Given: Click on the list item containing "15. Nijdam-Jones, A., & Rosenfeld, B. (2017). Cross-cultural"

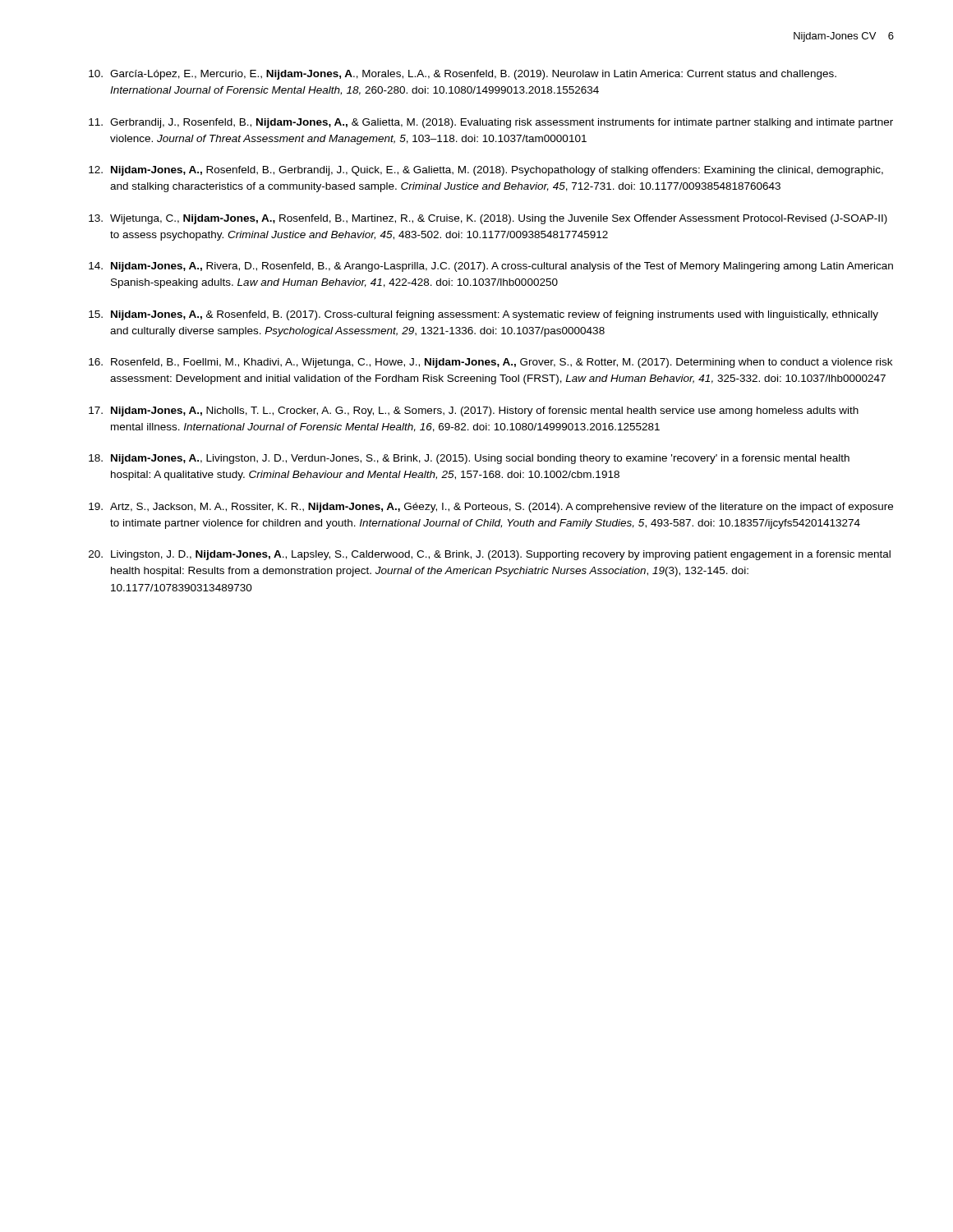Looking at the screenshot, I should tap(484, 323).
